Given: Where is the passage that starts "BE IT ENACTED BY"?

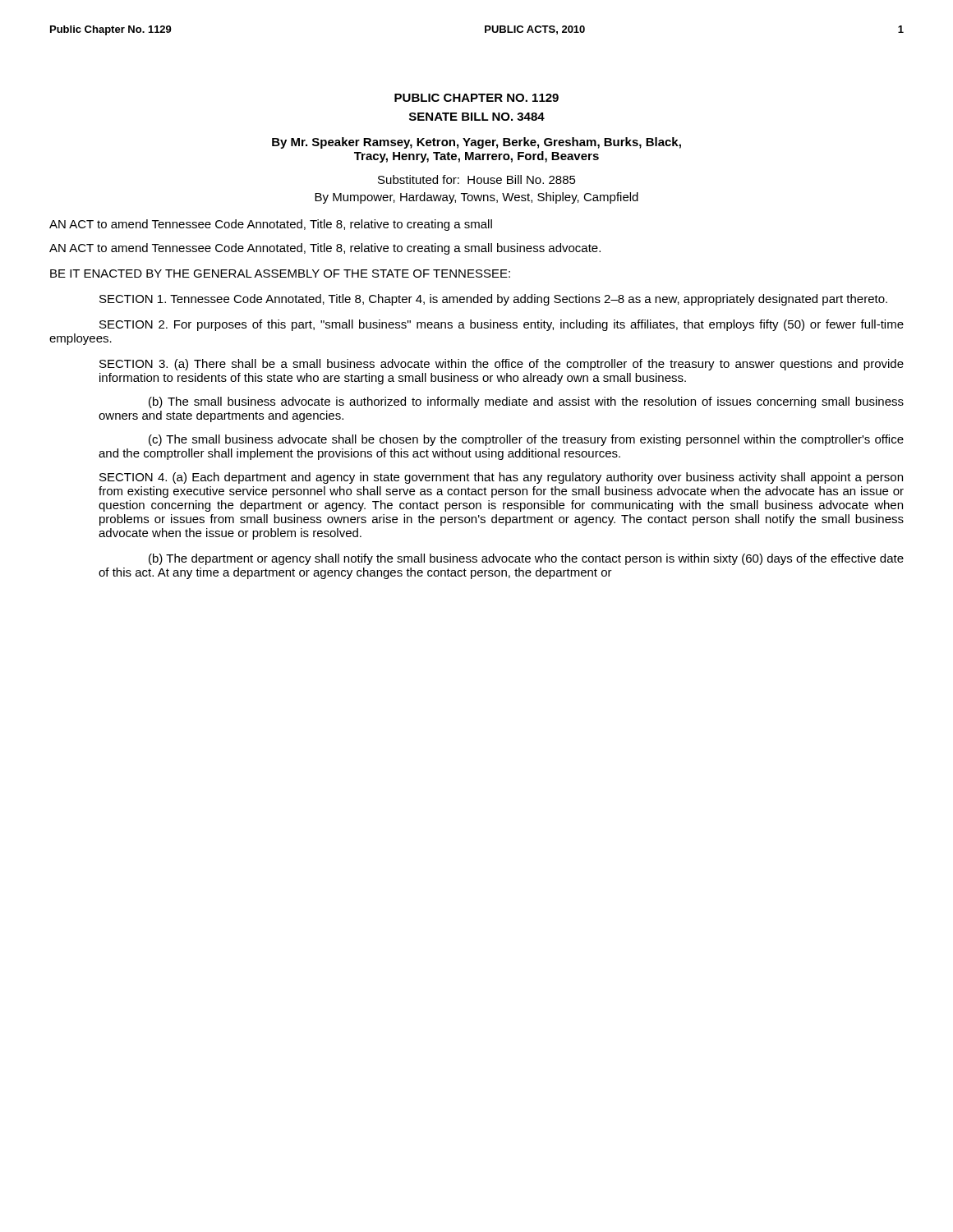Looking at the screenshot, I should [x=280, y=273].
